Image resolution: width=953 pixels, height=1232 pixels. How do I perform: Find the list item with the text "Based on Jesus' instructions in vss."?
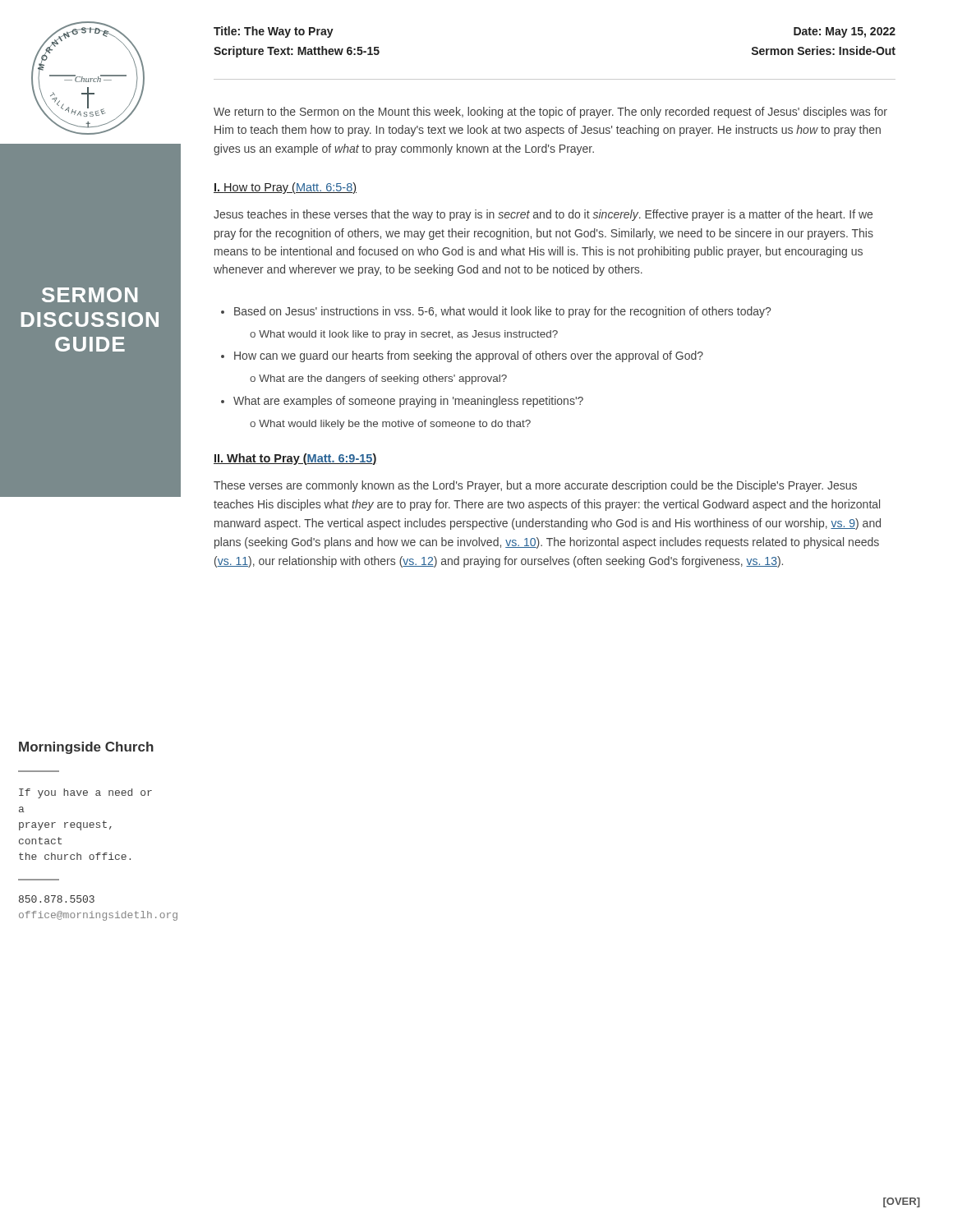[564, 324]
